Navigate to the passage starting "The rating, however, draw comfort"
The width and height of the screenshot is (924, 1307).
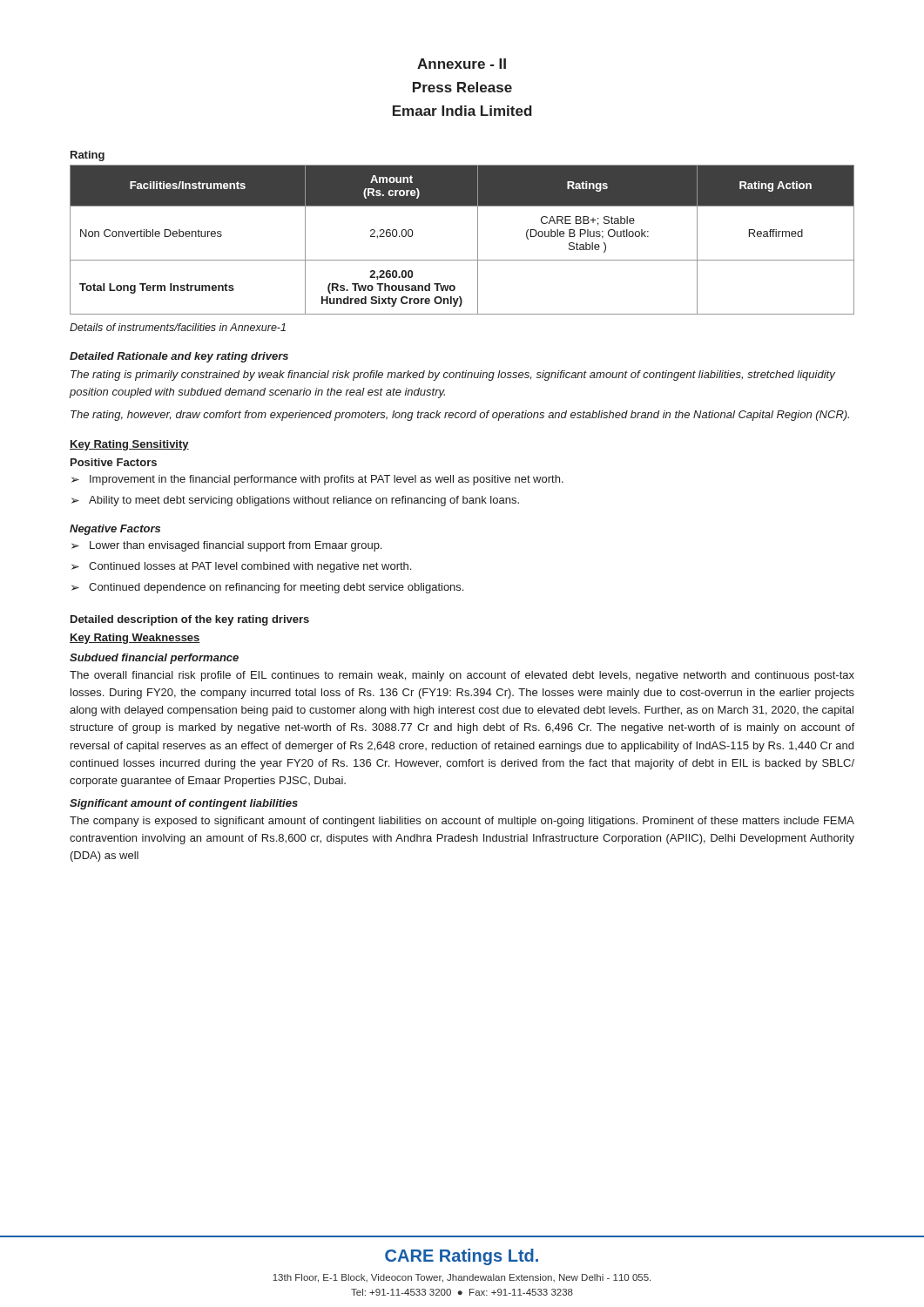coord(460,414)
